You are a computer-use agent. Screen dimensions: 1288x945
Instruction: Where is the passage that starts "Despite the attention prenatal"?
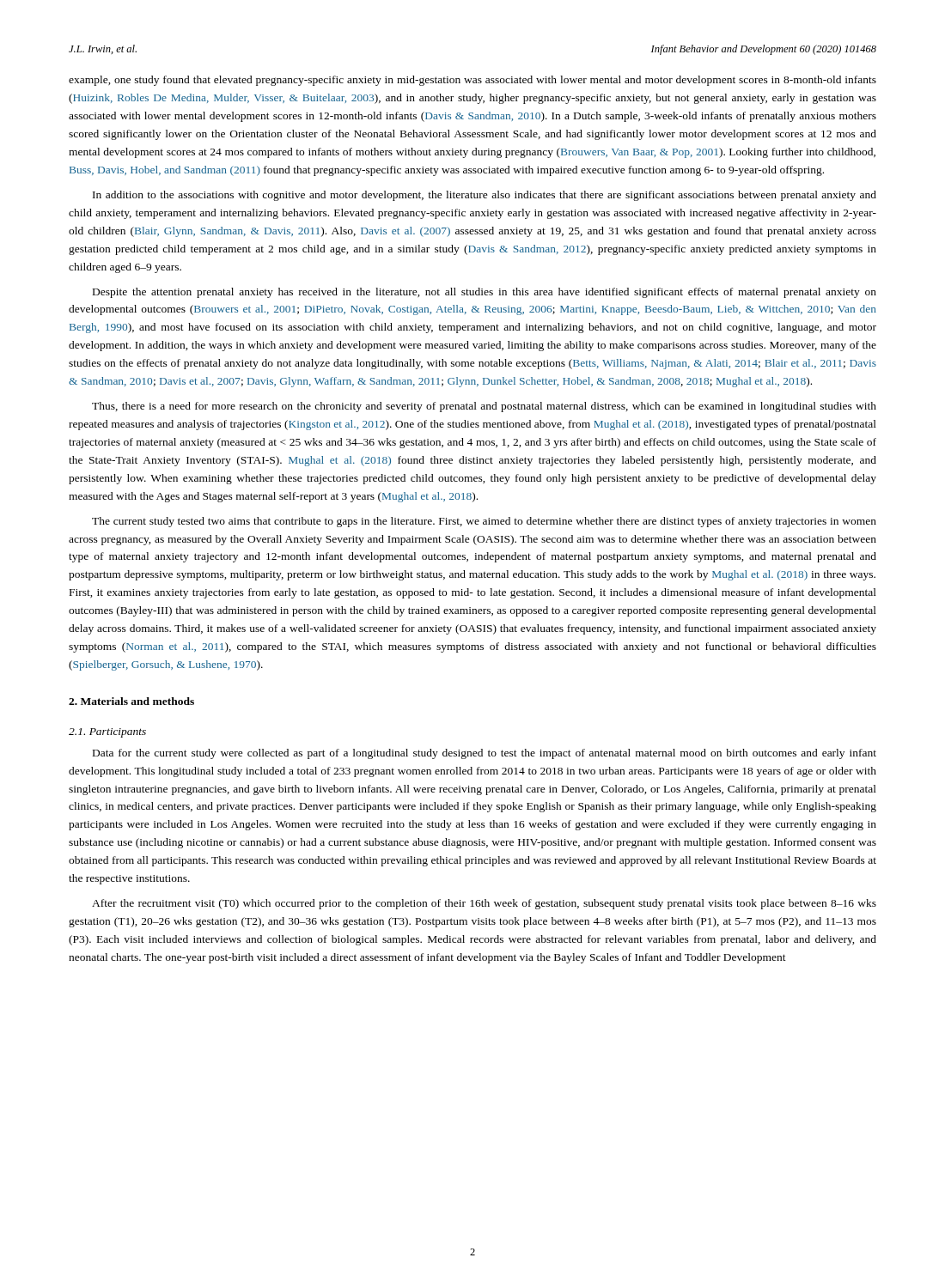[472, 337]
